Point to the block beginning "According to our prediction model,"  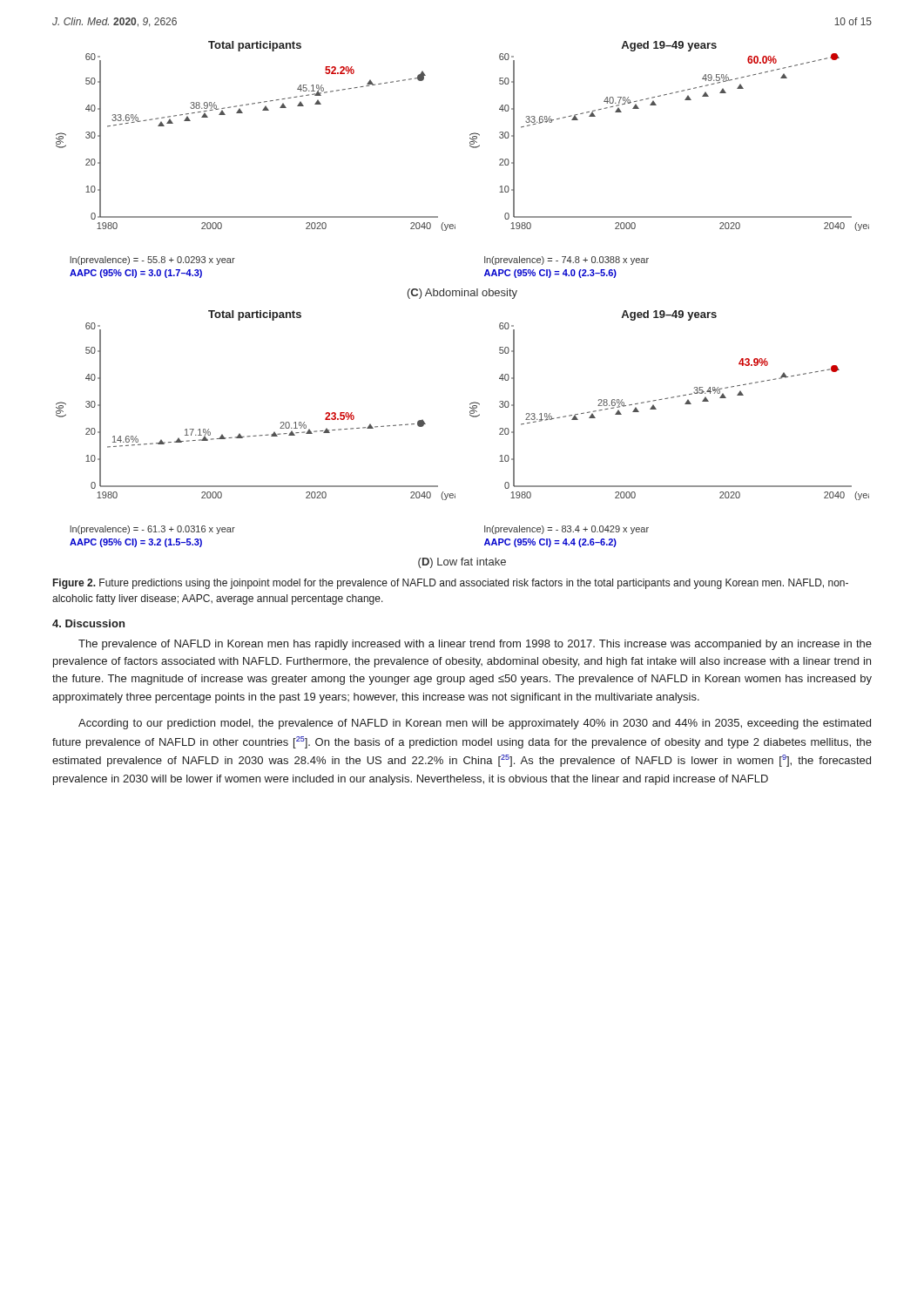pos(462,751)
